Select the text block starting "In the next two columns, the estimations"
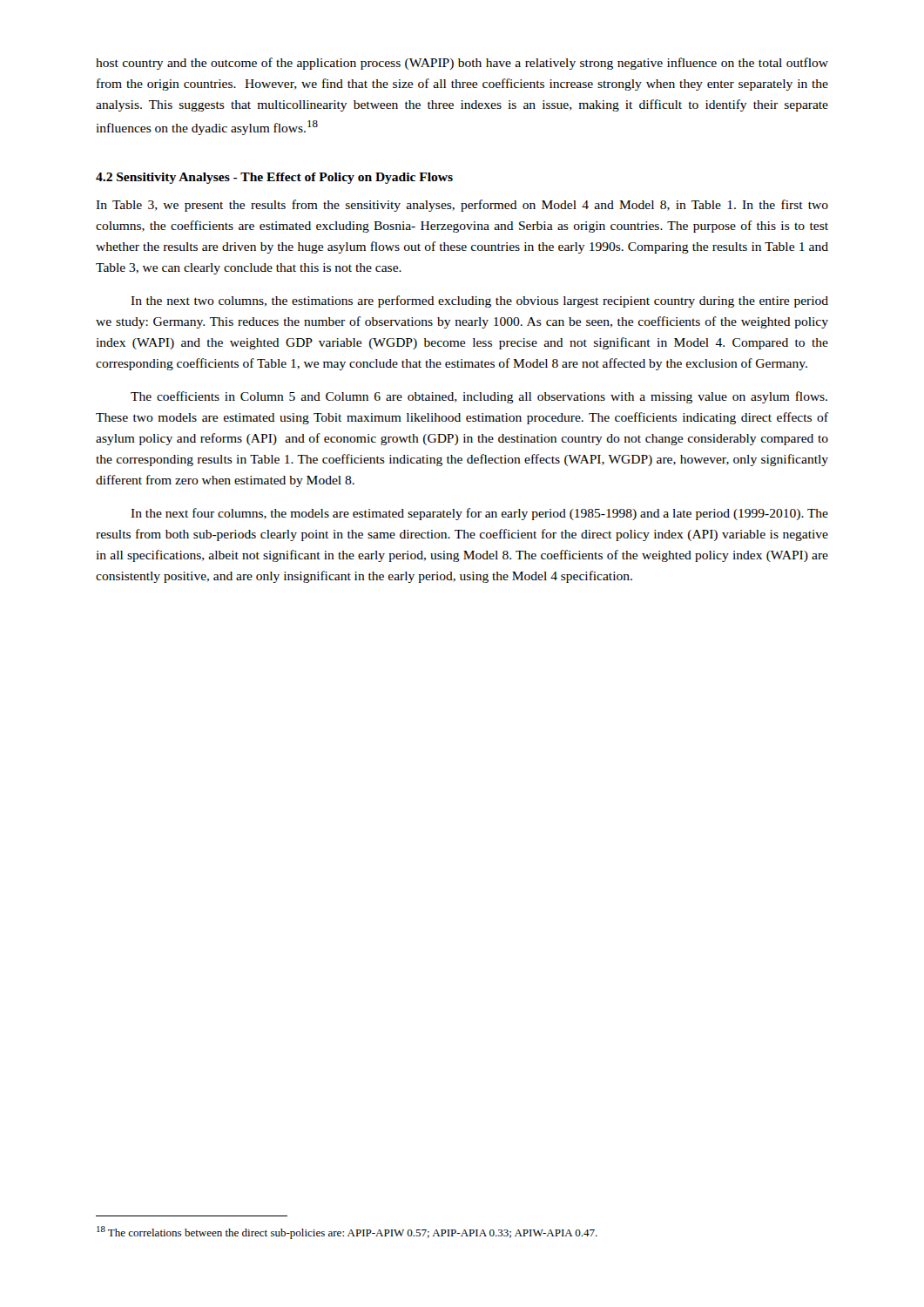The height and width of the screenshot is (1307, 924). coord(462,332)
